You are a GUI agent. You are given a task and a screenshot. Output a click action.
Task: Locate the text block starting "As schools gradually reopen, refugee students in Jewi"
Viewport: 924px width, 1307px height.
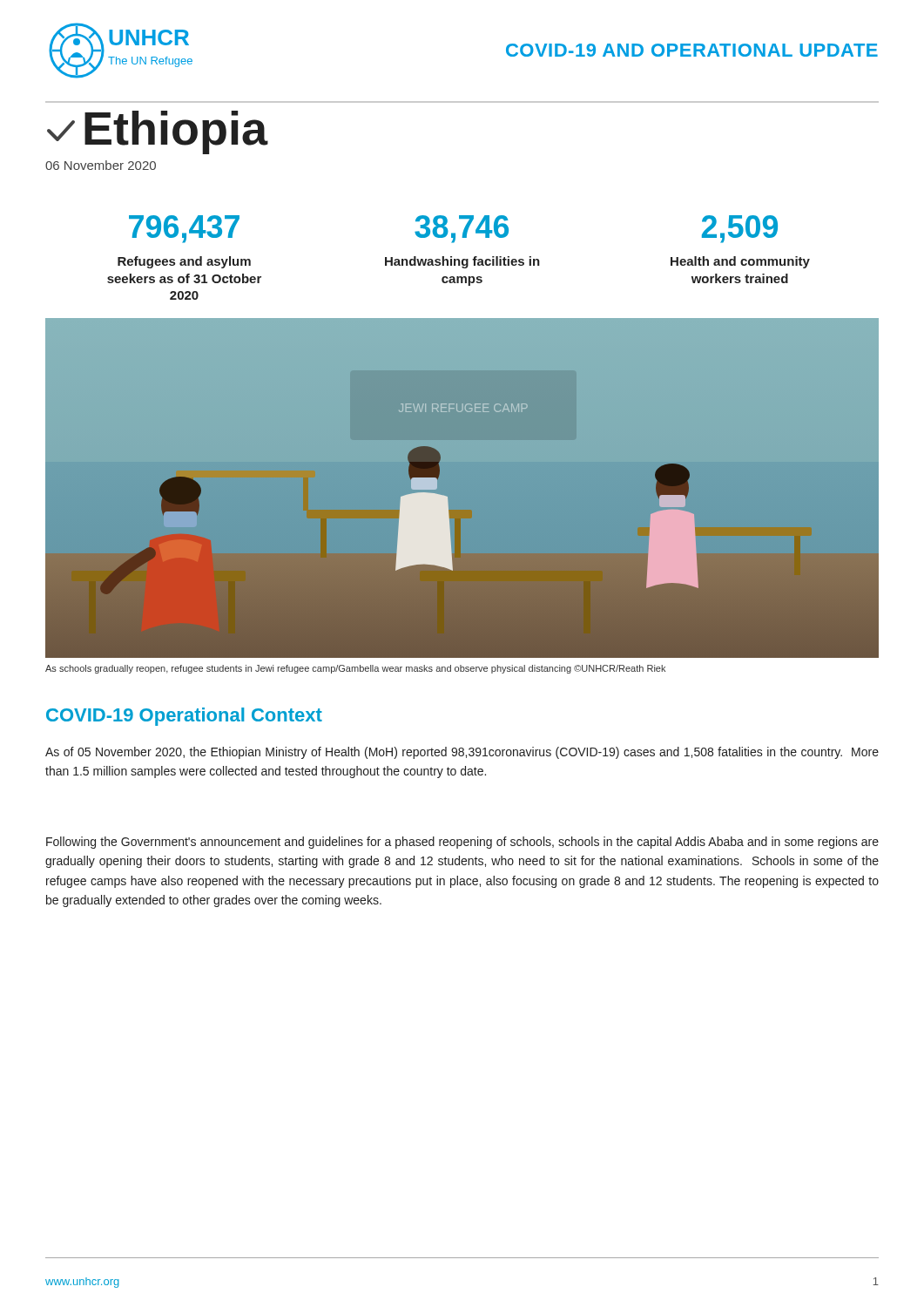click(x=356, y=668)
